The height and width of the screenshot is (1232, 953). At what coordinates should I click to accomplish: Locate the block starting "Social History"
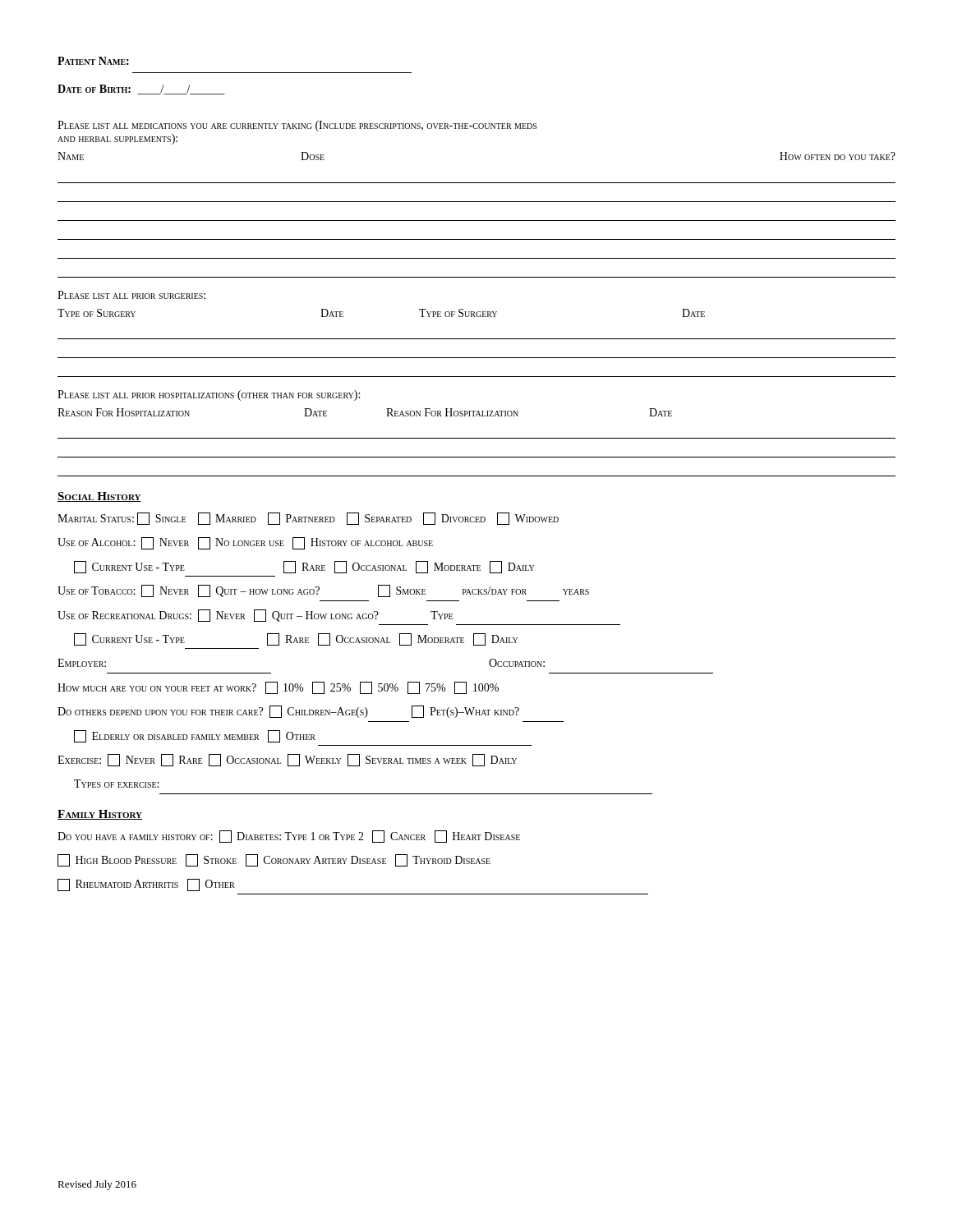pos(99,496)
